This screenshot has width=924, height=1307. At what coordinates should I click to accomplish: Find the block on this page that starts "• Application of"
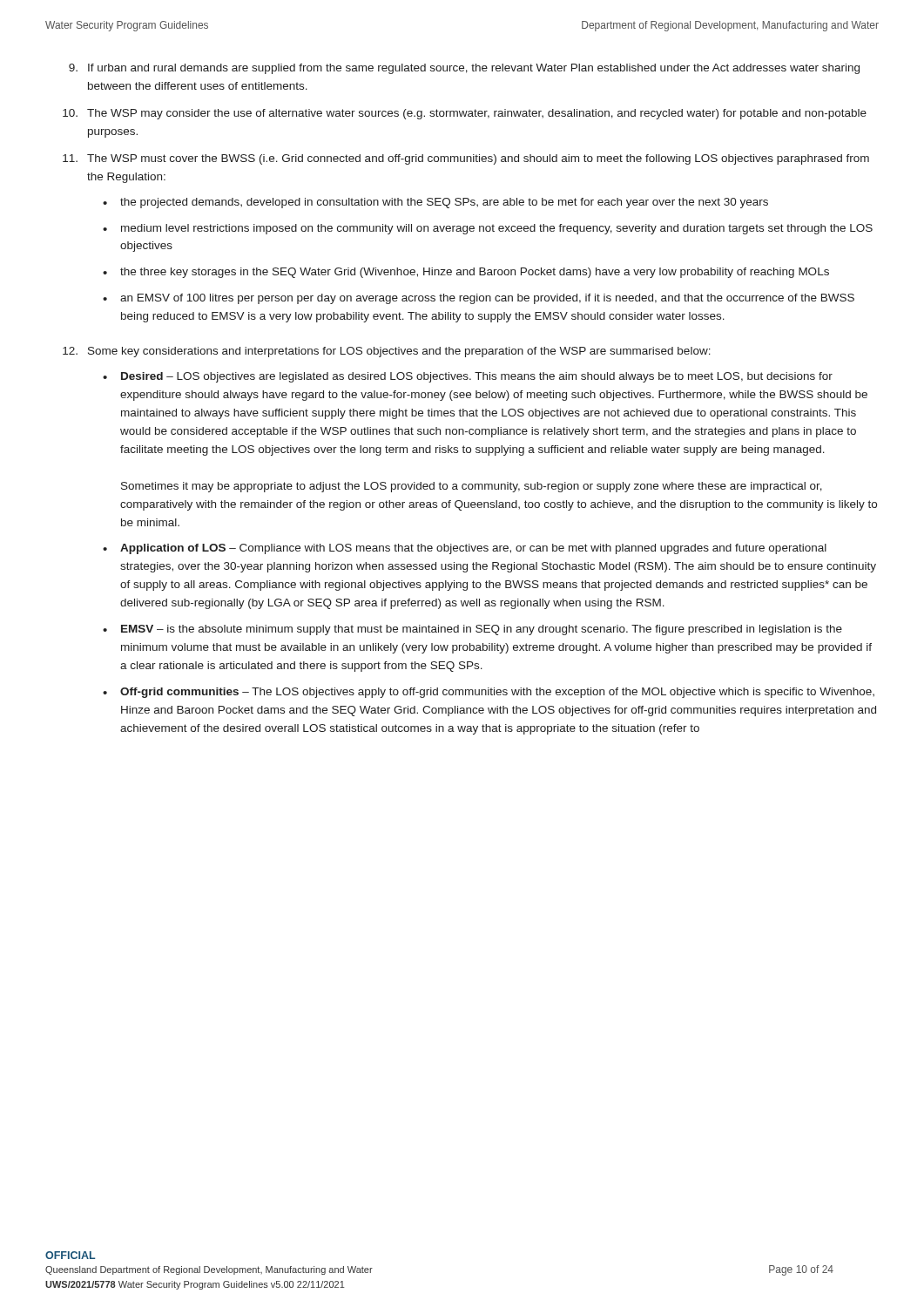point(491,576)
